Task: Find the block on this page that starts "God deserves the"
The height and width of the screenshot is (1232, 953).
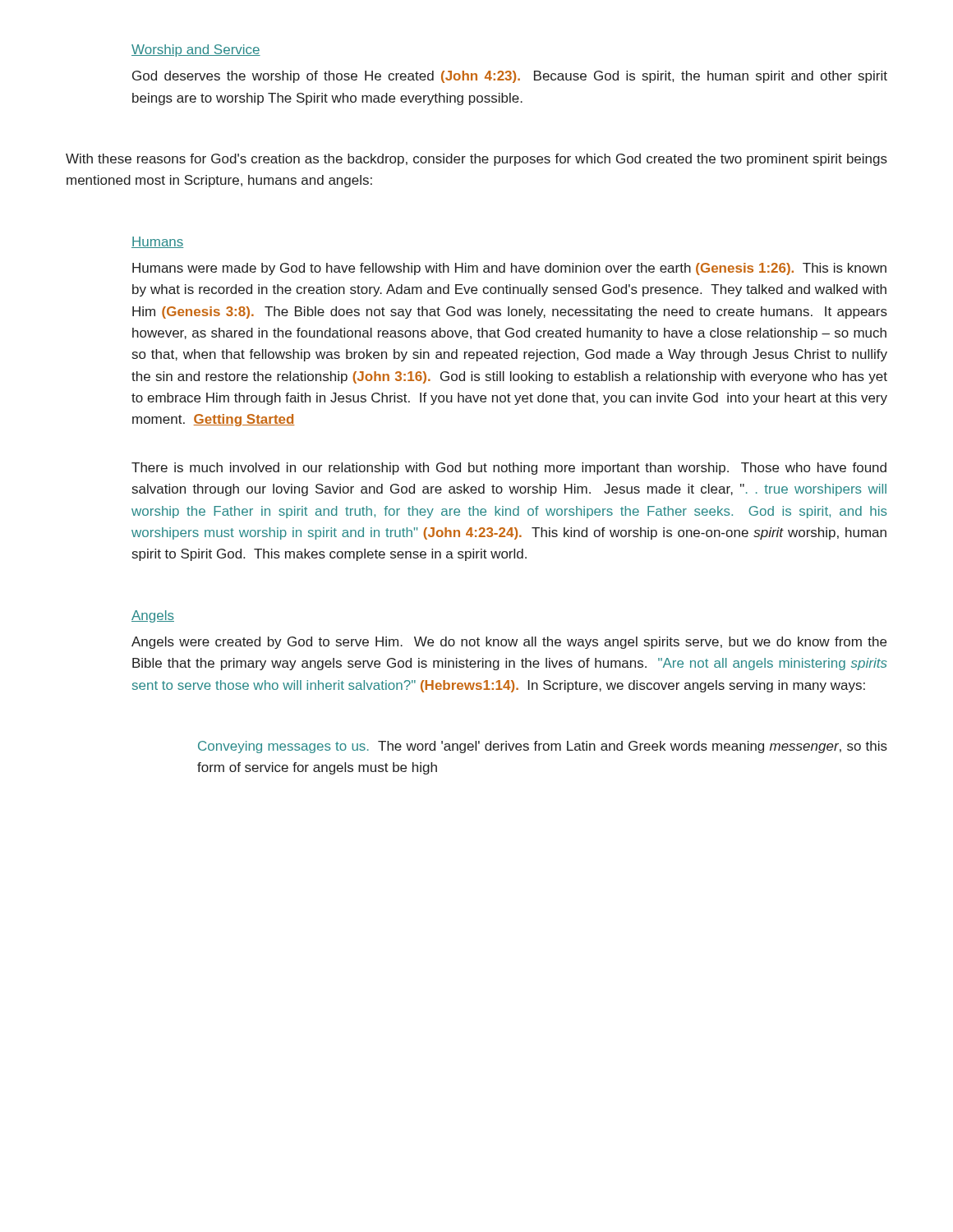Action: tap(509, 87)
